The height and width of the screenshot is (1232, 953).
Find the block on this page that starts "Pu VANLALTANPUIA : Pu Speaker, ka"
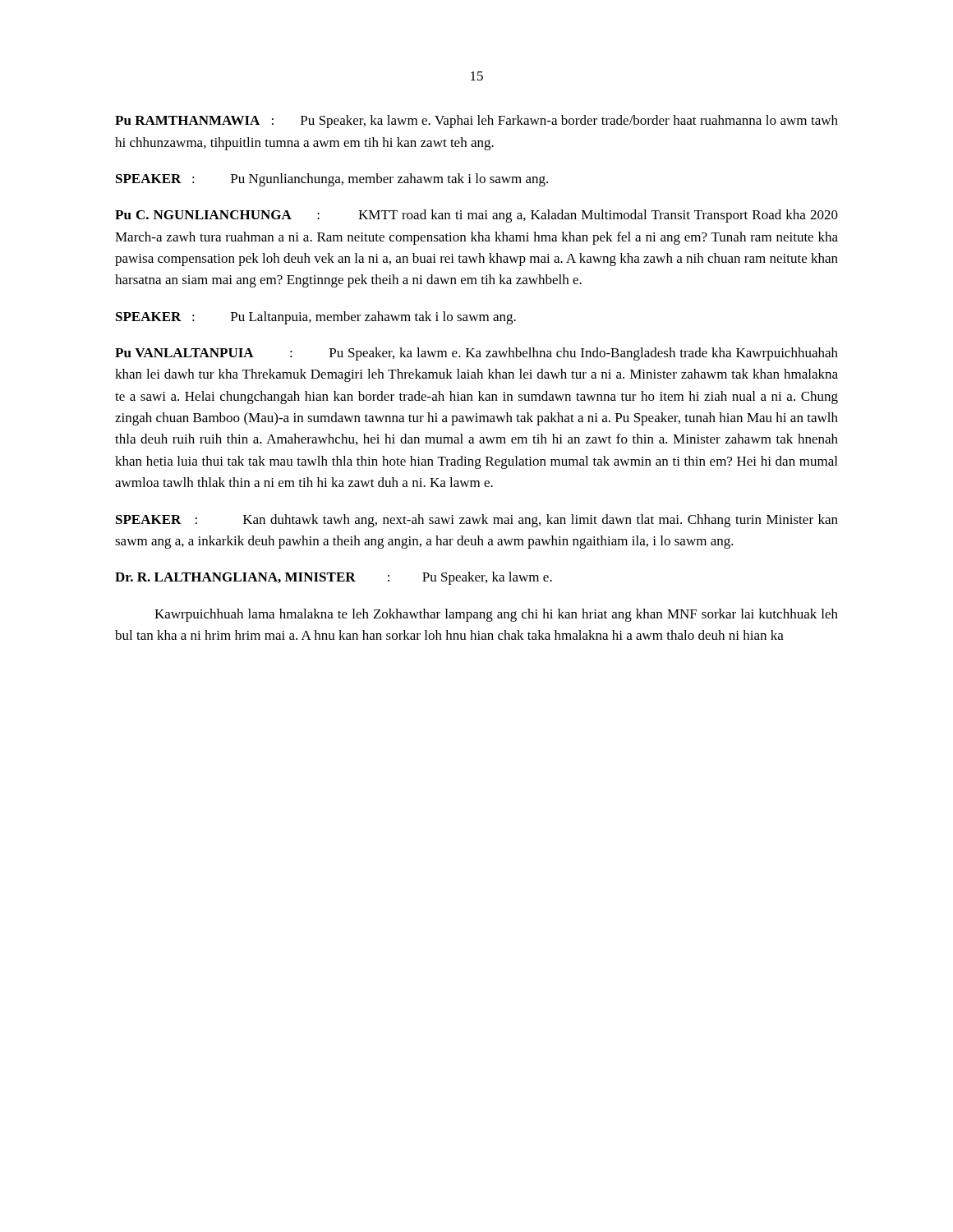476,418
